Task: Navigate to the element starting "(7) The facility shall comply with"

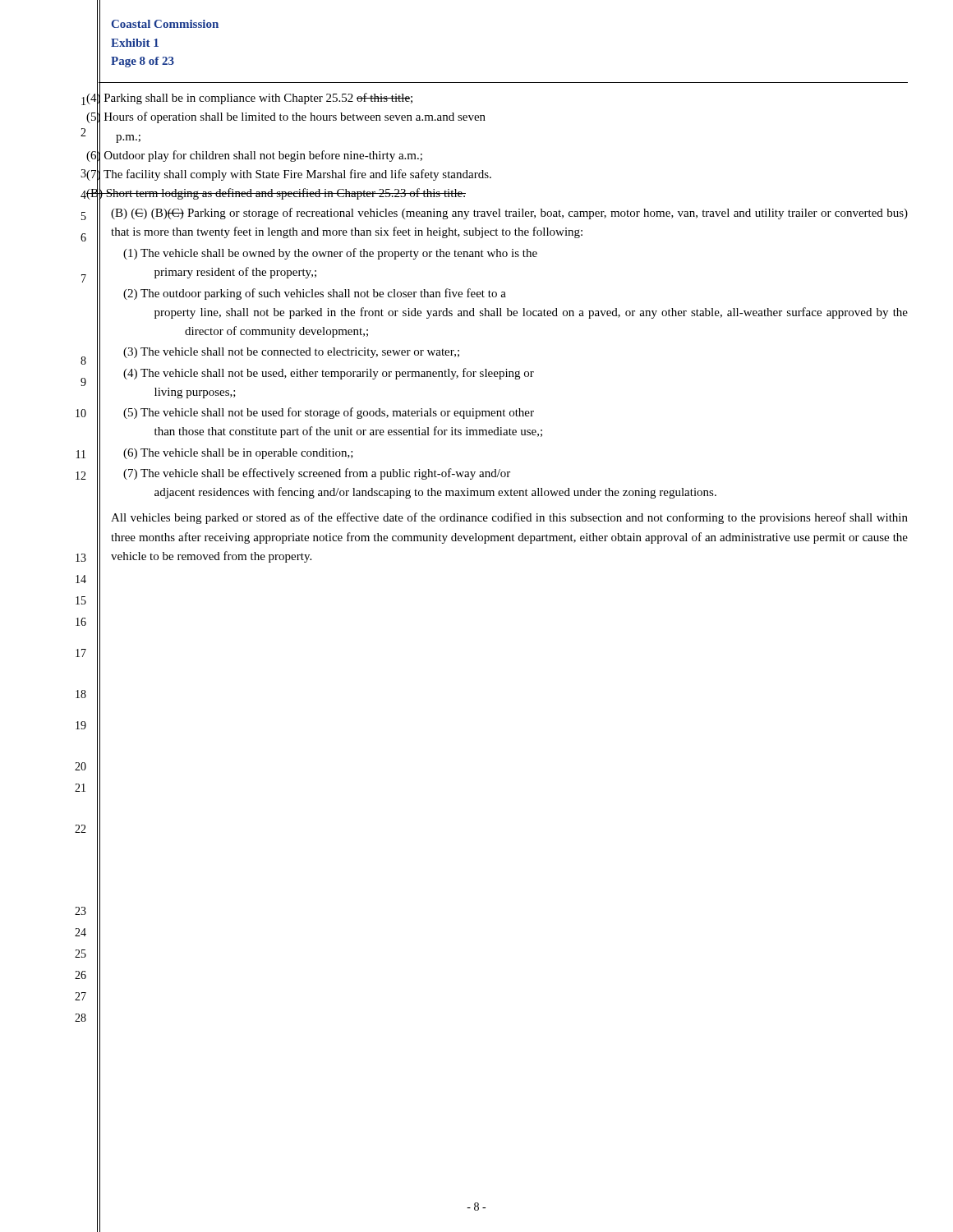Action: [301, 174]
